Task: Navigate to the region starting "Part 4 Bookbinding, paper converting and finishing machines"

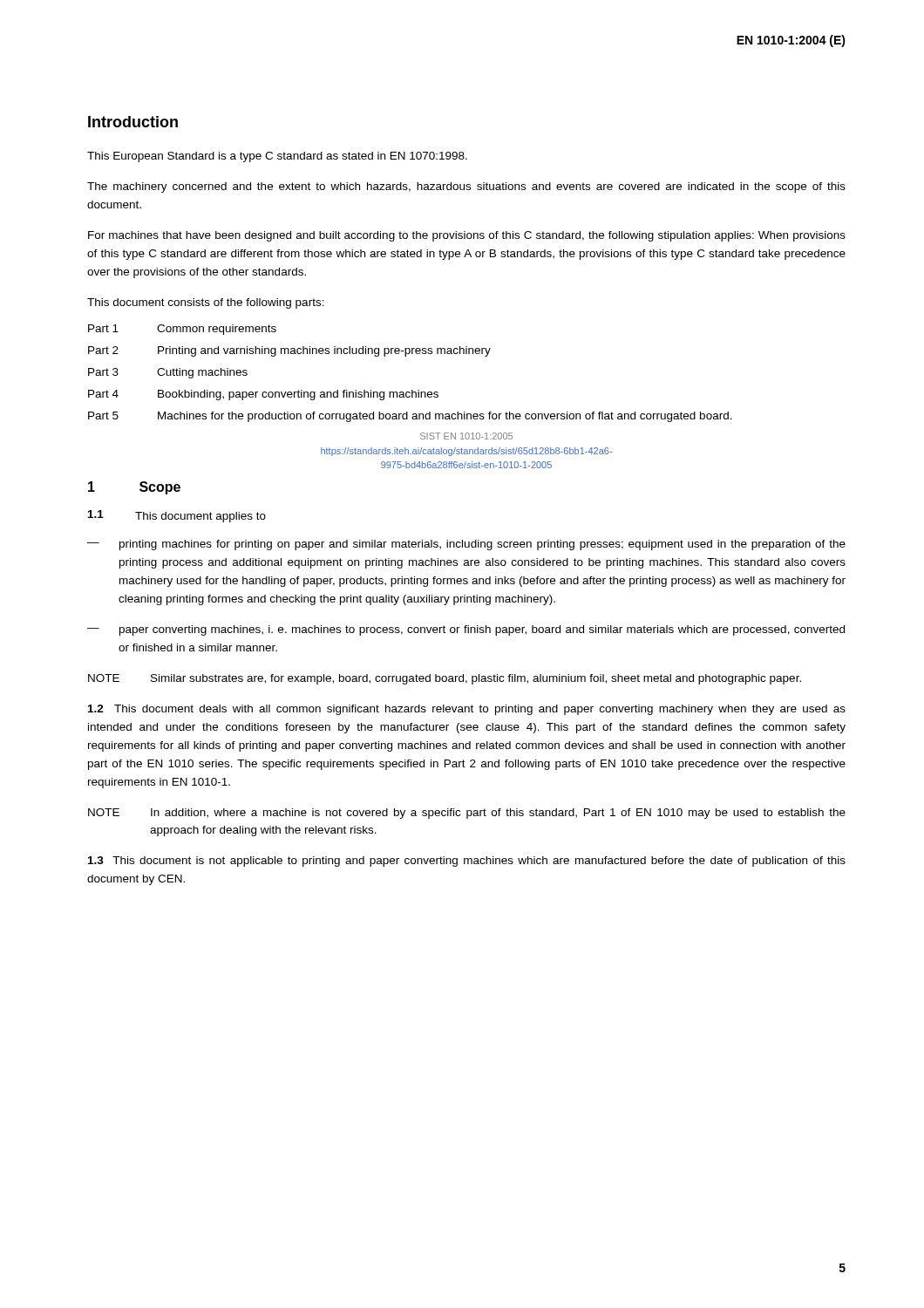Action: (x=263, y=395)
